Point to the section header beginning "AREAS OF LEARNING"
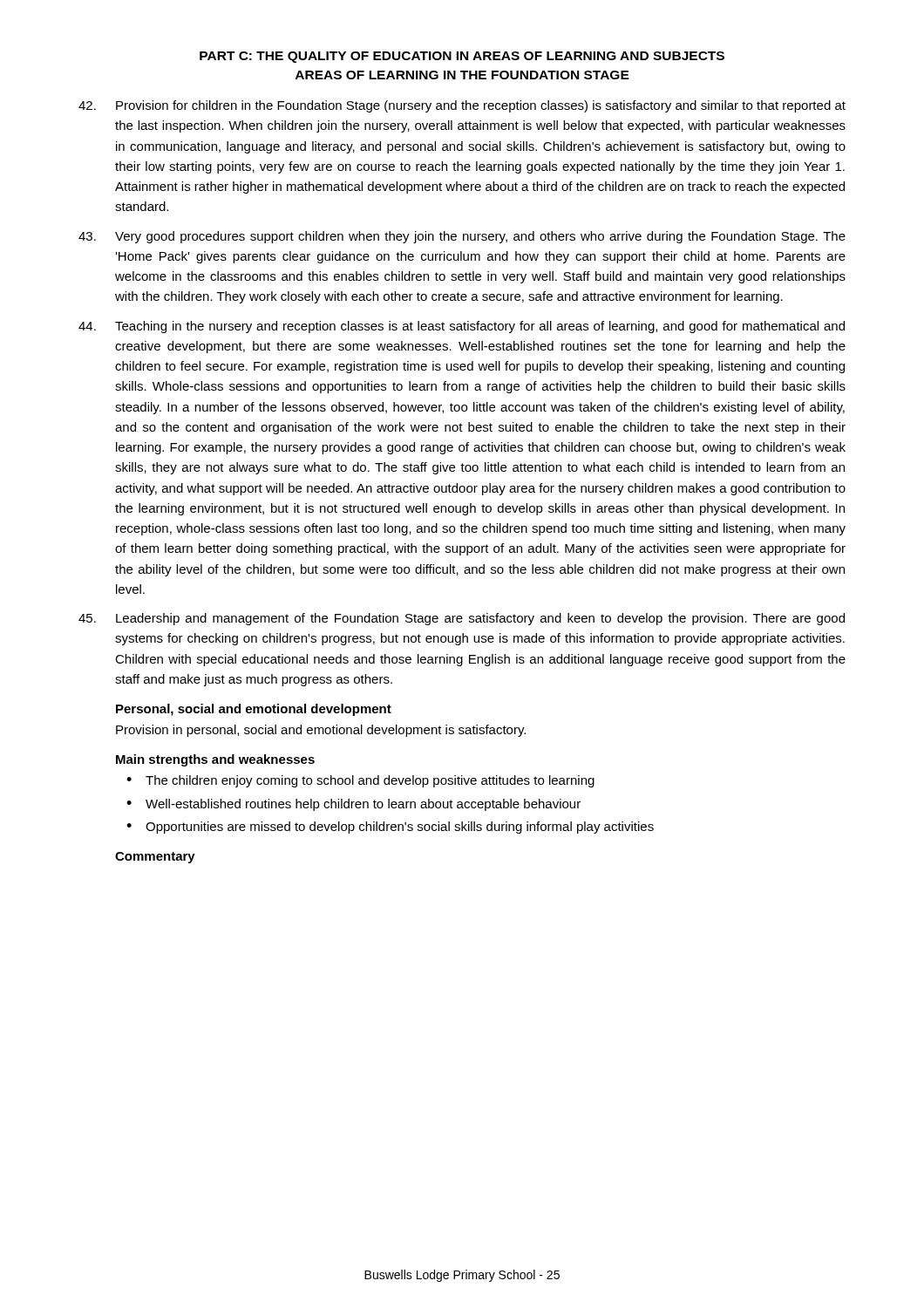Screen dimensions: 1308x924 click(x=462, y=75)
